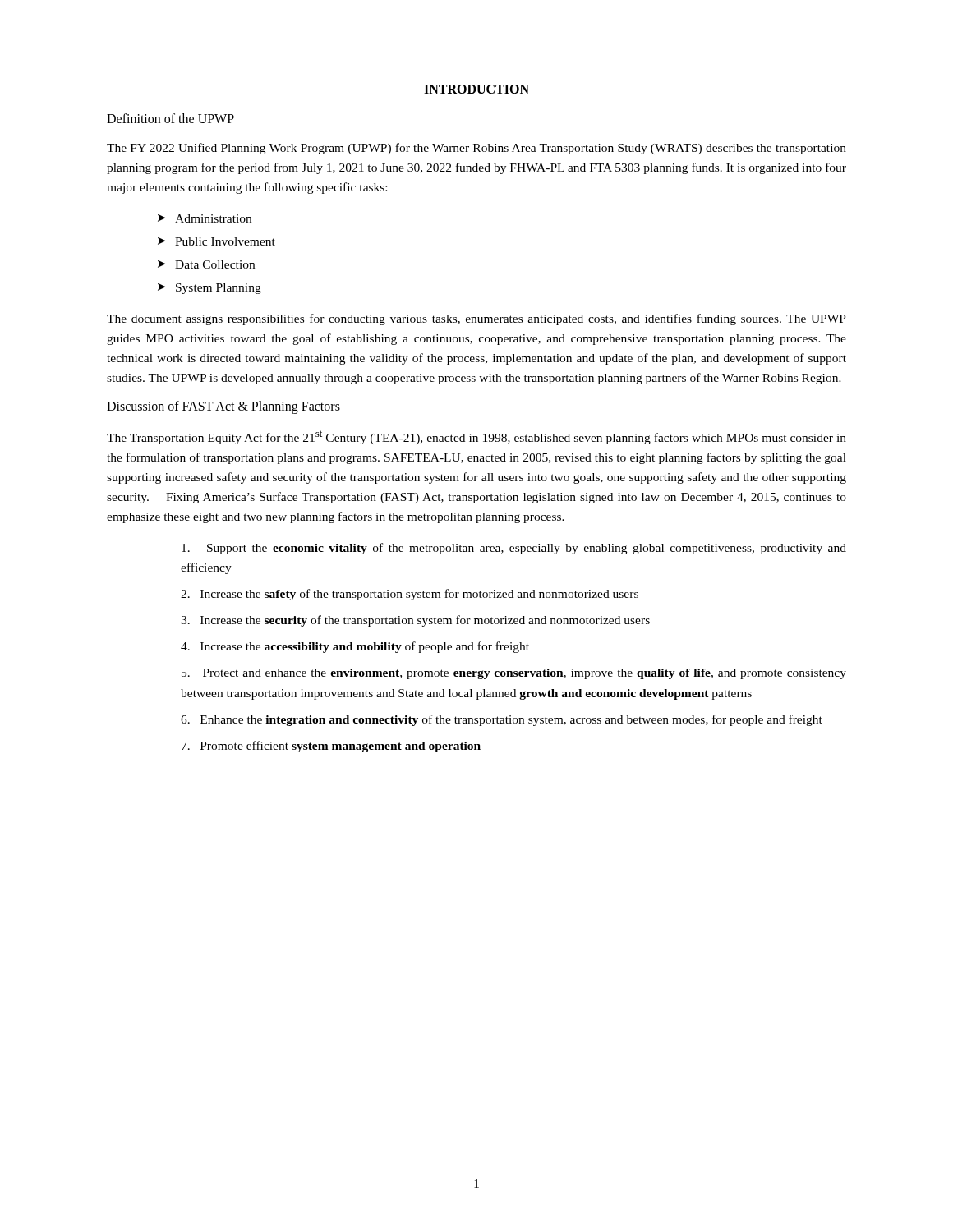The image size is (953, 1232).
Task: Select the region starting "Support the economic vitality of the metropolitan area,"
Action: point(513,558)
